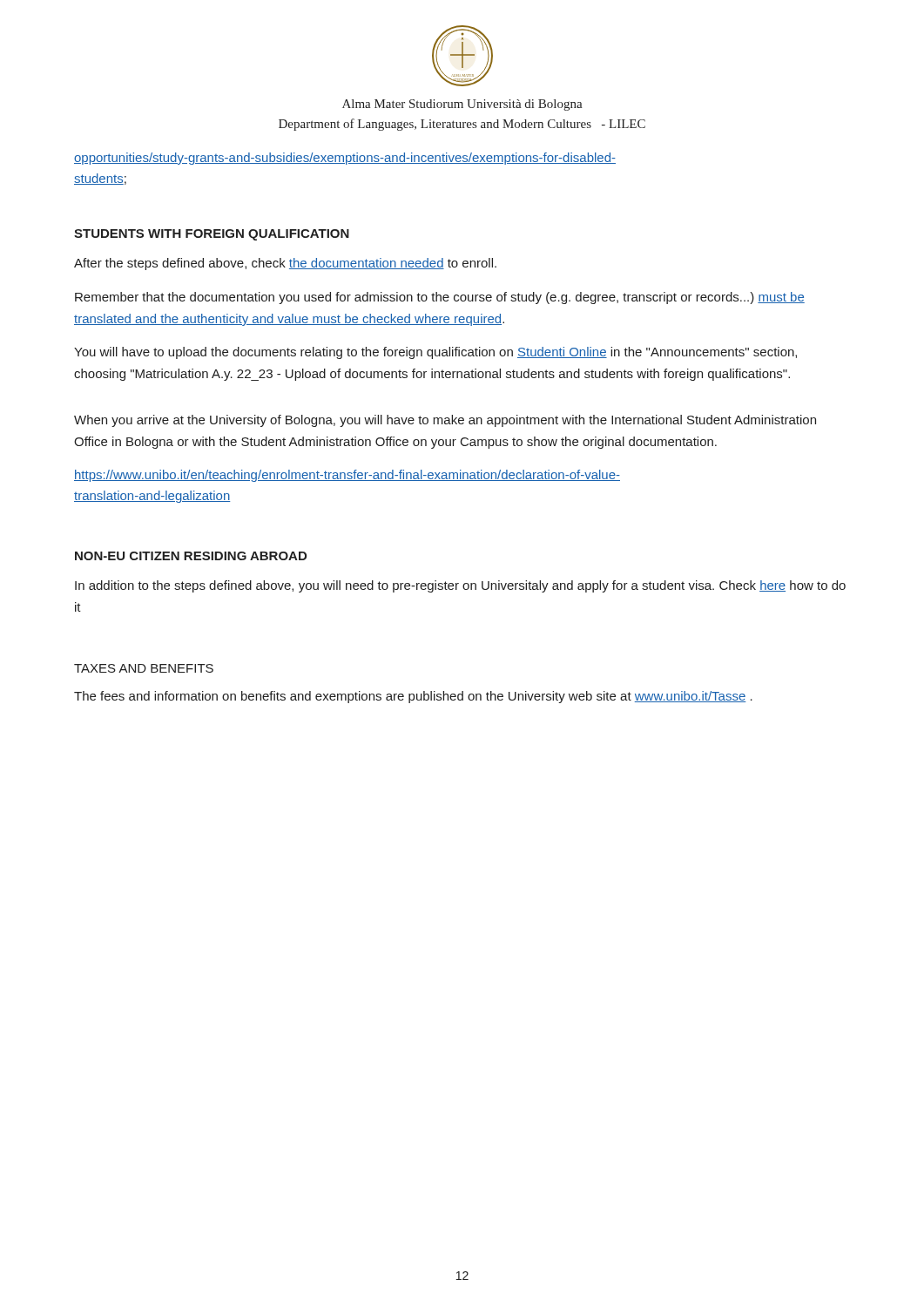This screenshot has height=1307, width=924.
Task: Find the text block that reads "You will have to"
Action: 436,363
